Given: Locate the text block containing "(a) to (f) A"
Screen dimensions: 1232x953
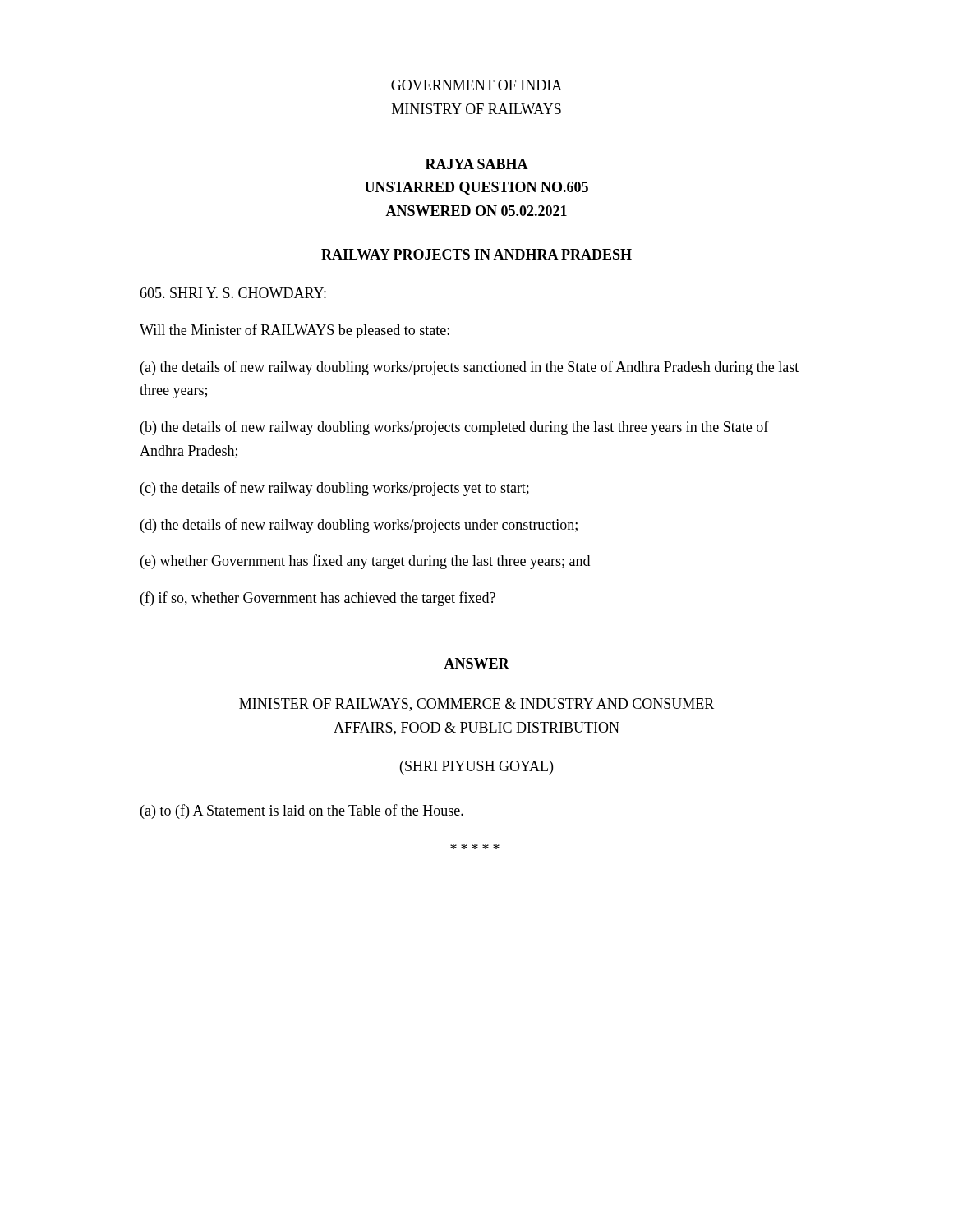Looking at the screenshot, I should pos(302,811).
